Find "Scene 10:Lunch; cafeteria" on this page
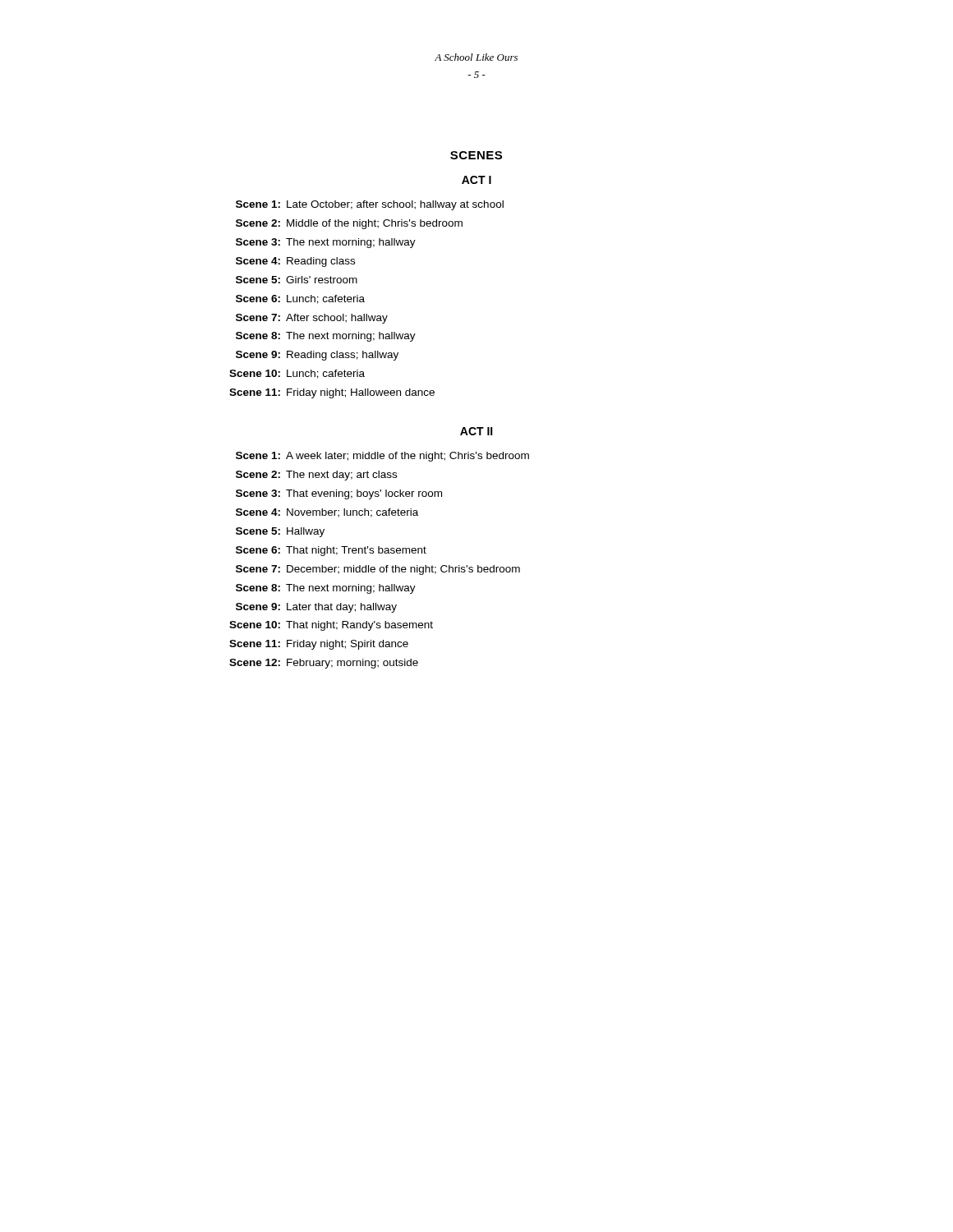The height and width of the screenshot is (1232, 953). (x=289, y=374)
